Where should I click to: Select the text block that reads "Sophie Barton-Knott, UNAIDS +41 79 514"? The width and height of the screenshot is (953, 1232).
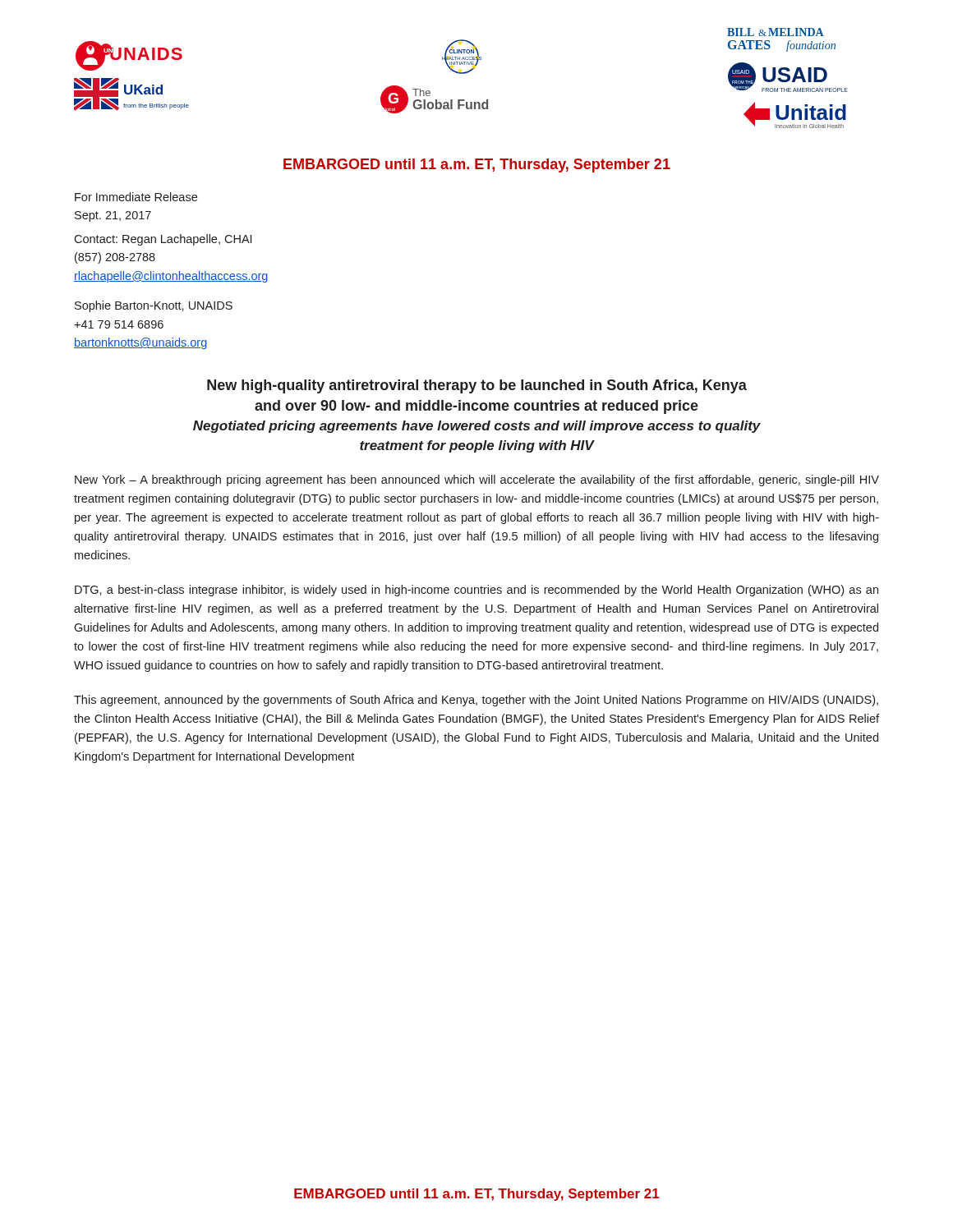click(153, 324)
